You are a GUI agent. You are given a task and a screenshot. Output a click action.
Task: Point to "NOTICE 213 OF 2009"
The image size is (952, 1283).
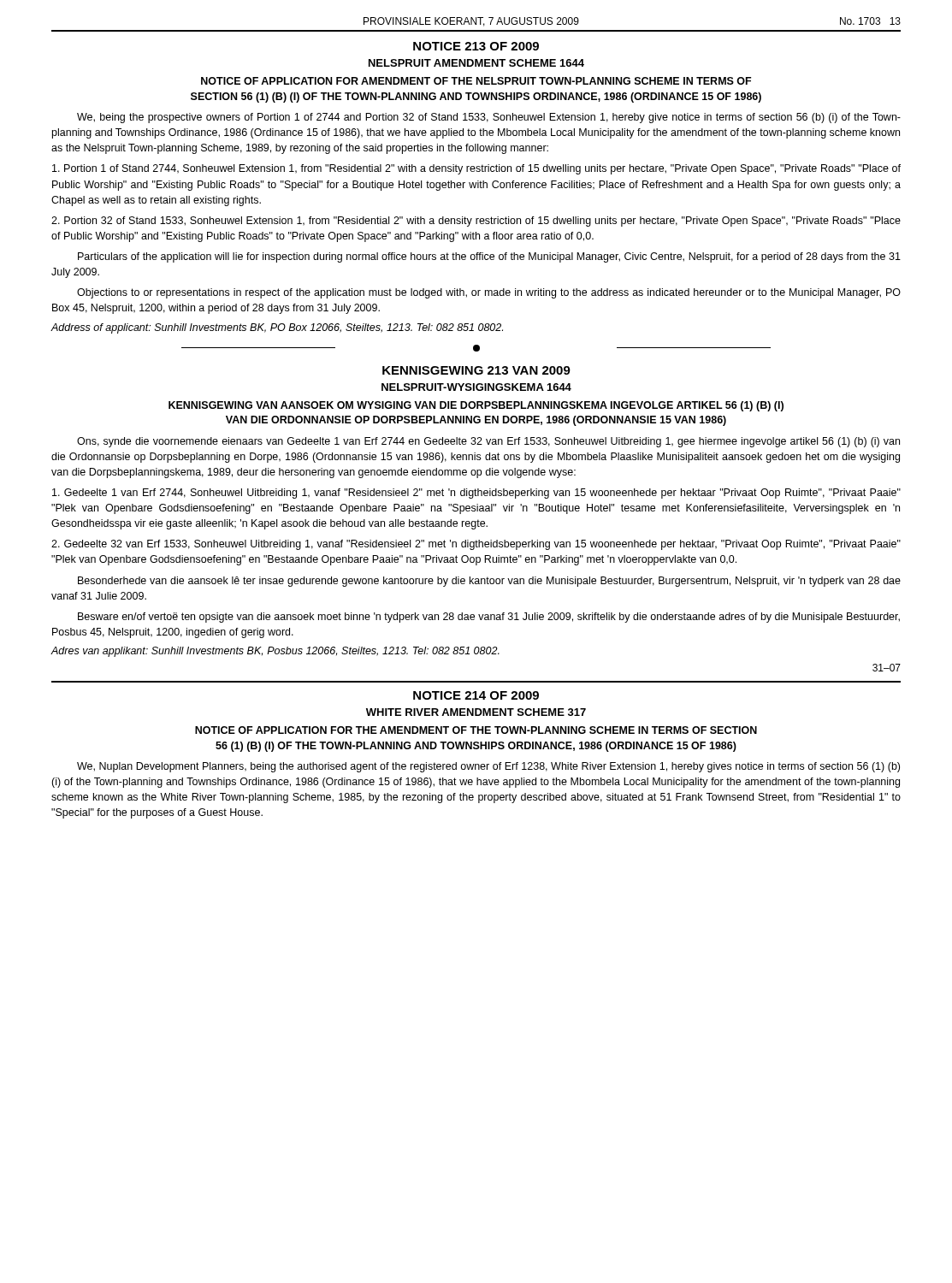tap(476, 46)
